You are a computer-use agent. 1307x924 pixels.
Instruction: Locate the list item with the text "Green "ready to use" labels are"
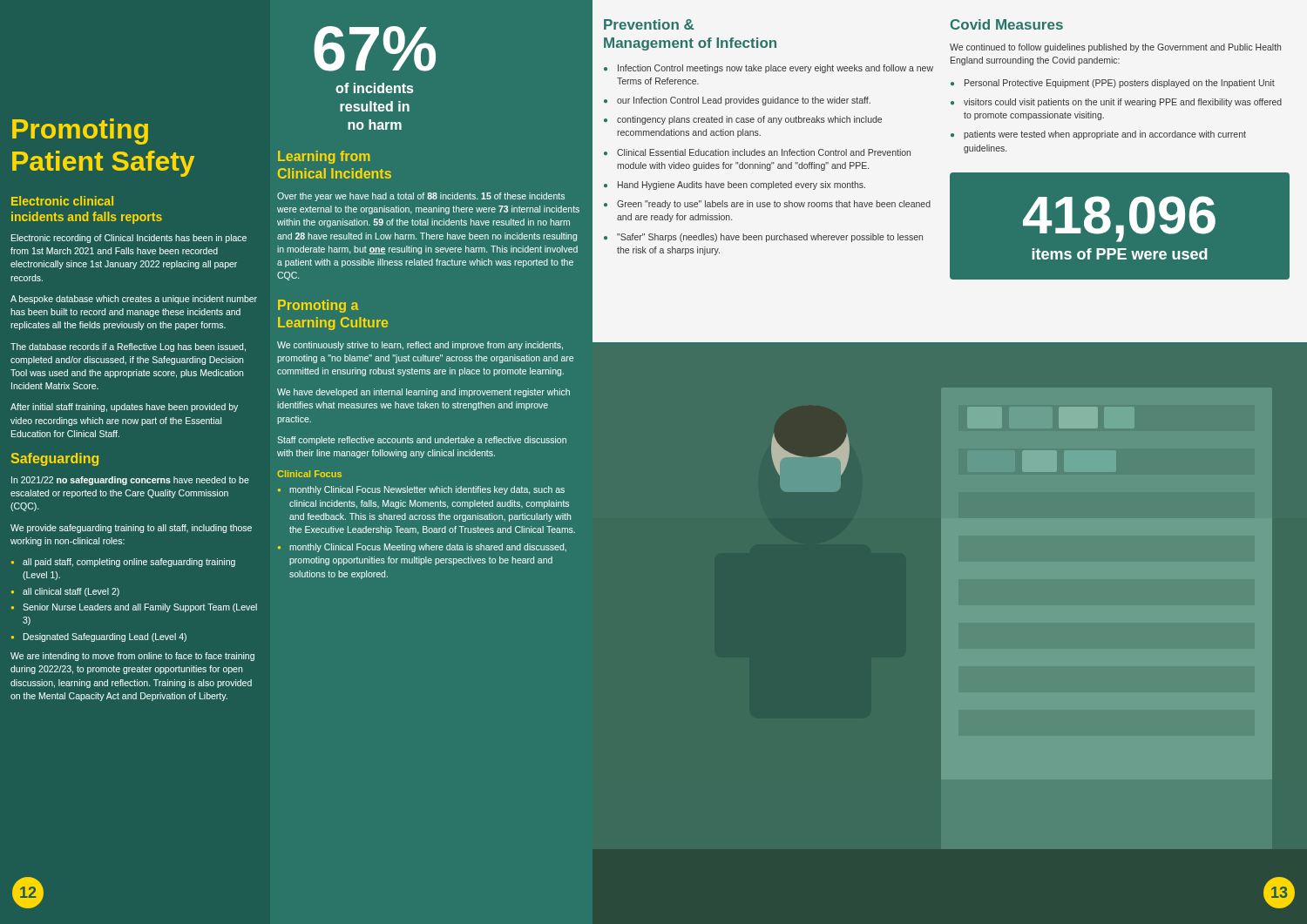(774, 211)
